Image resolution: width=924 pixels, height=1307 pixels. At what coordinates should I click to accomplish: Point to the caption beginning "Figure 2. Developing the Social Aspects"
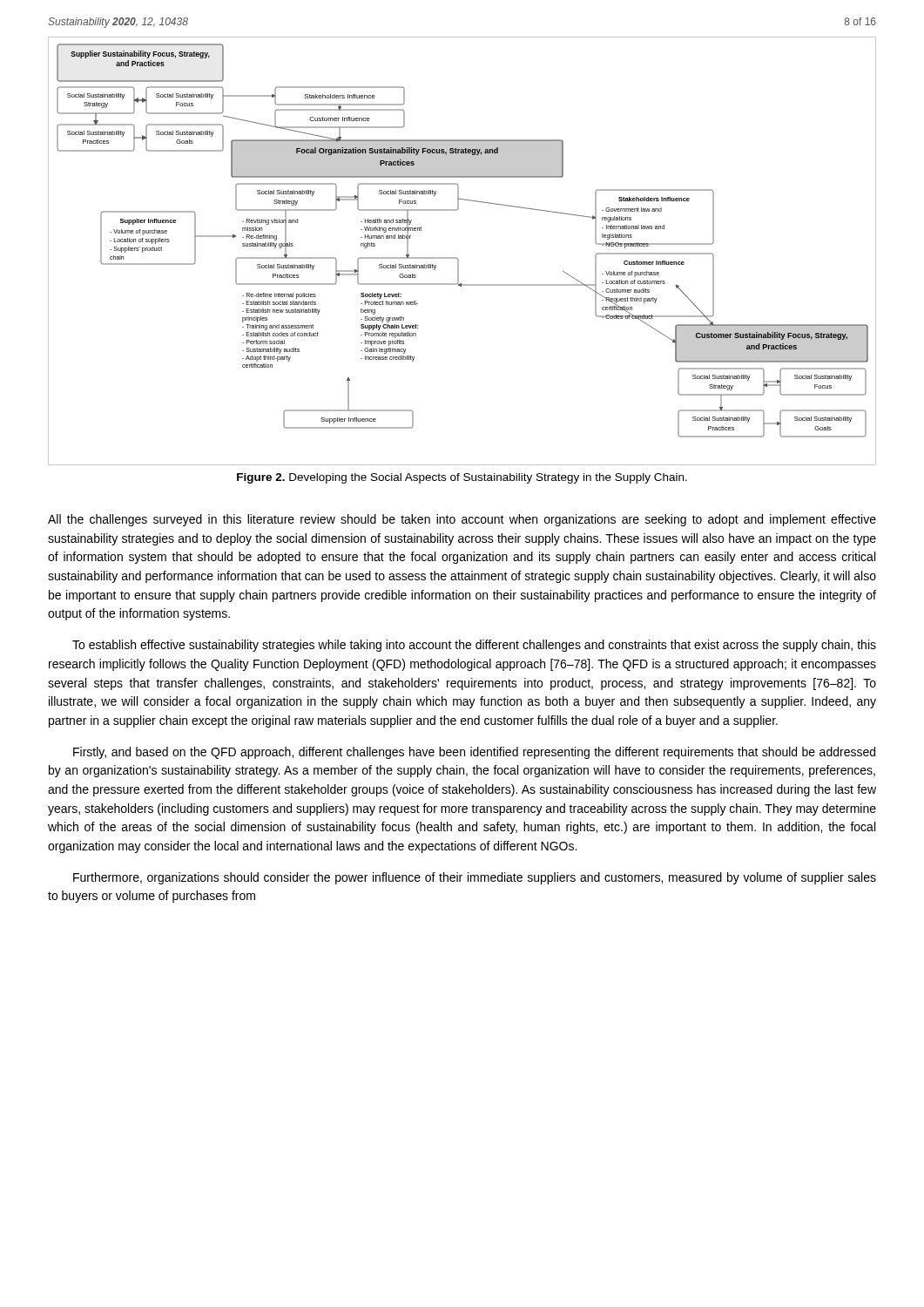pyautogui.click(x=462, y=477)
